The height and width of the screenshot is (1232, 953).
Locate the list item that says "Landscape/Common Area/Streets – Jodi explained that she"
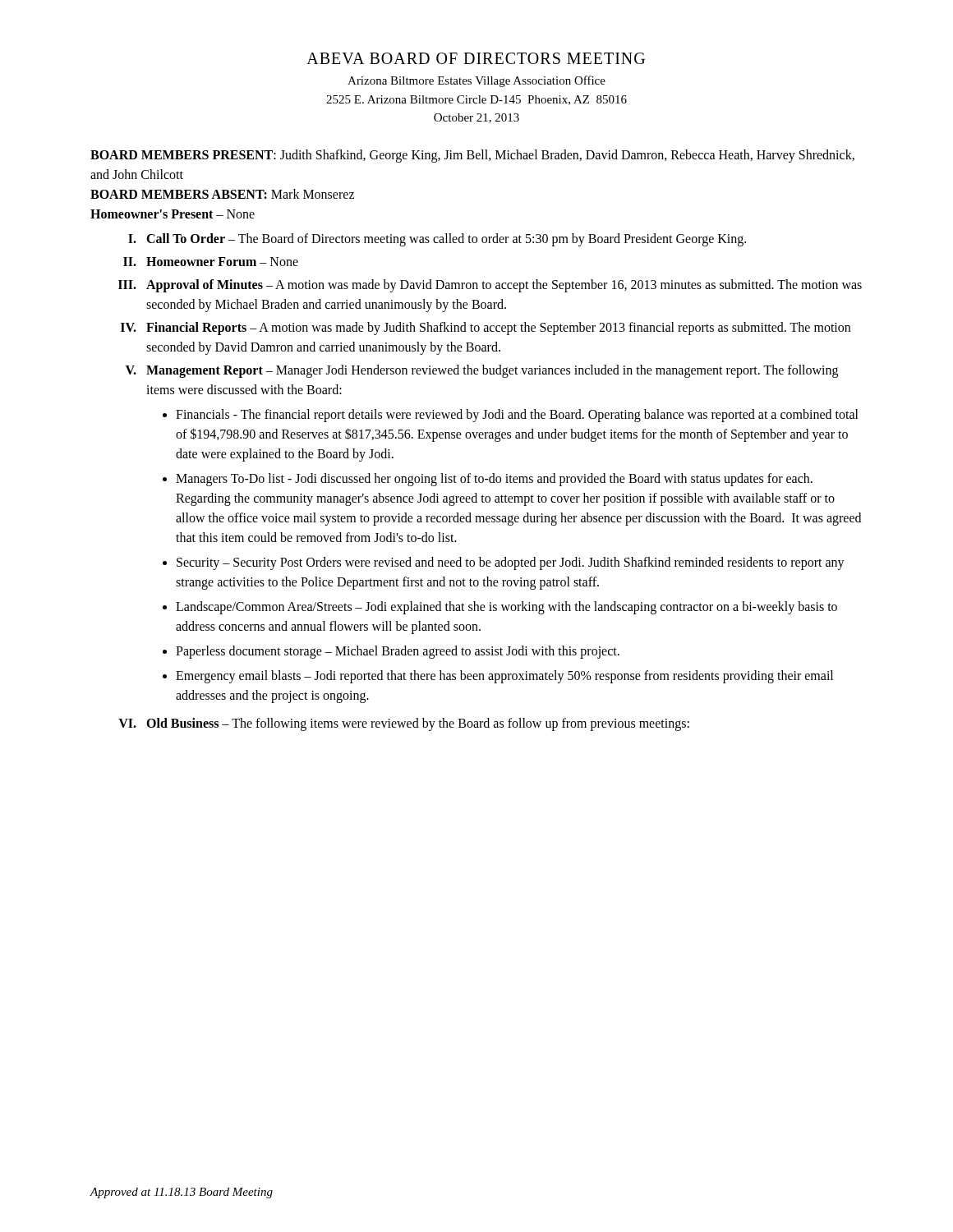[507, 616]
